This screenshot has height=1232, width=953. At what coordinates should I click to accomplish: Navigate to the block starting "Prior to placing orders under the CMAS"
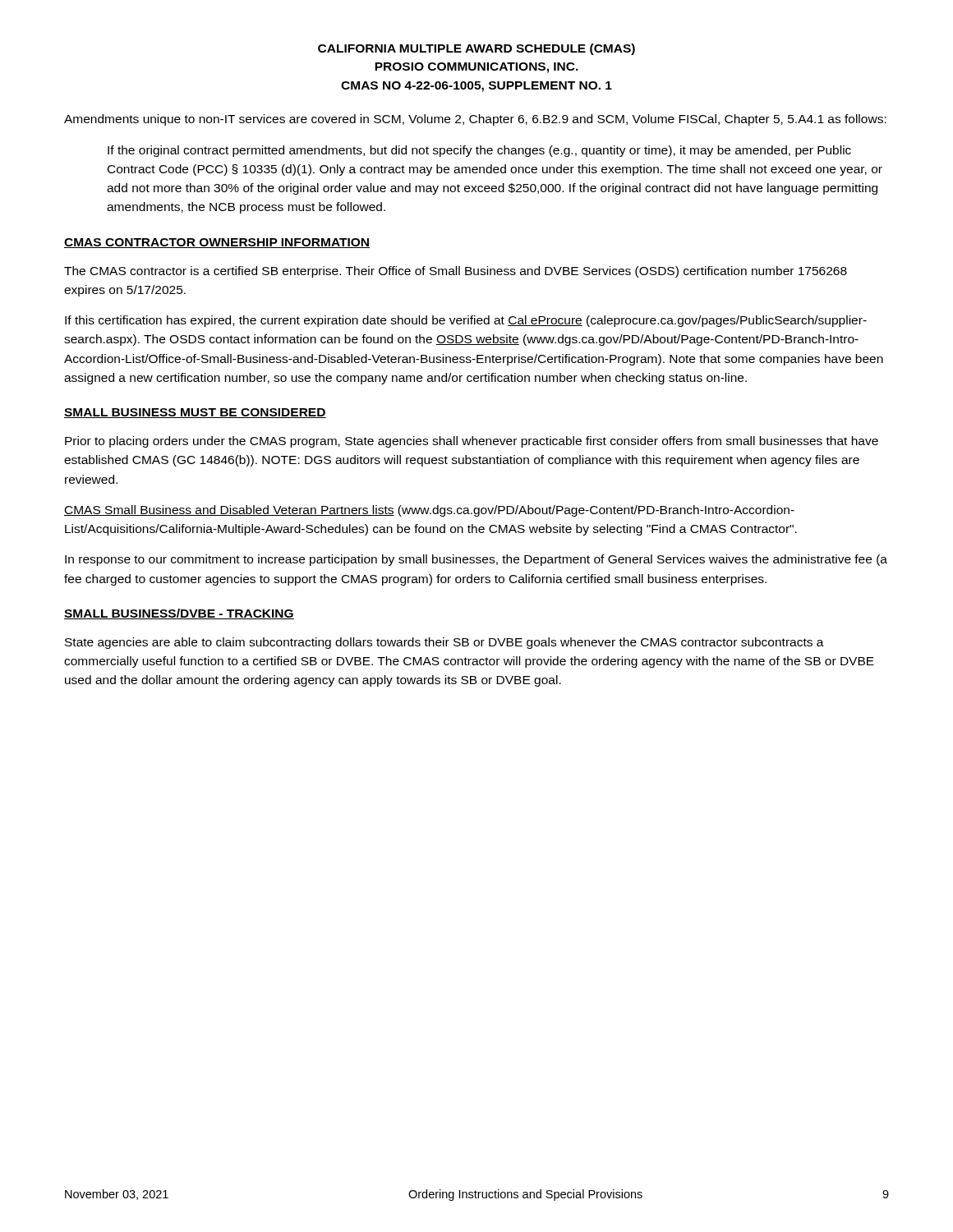pyautogui.click(x=471, y=460)
